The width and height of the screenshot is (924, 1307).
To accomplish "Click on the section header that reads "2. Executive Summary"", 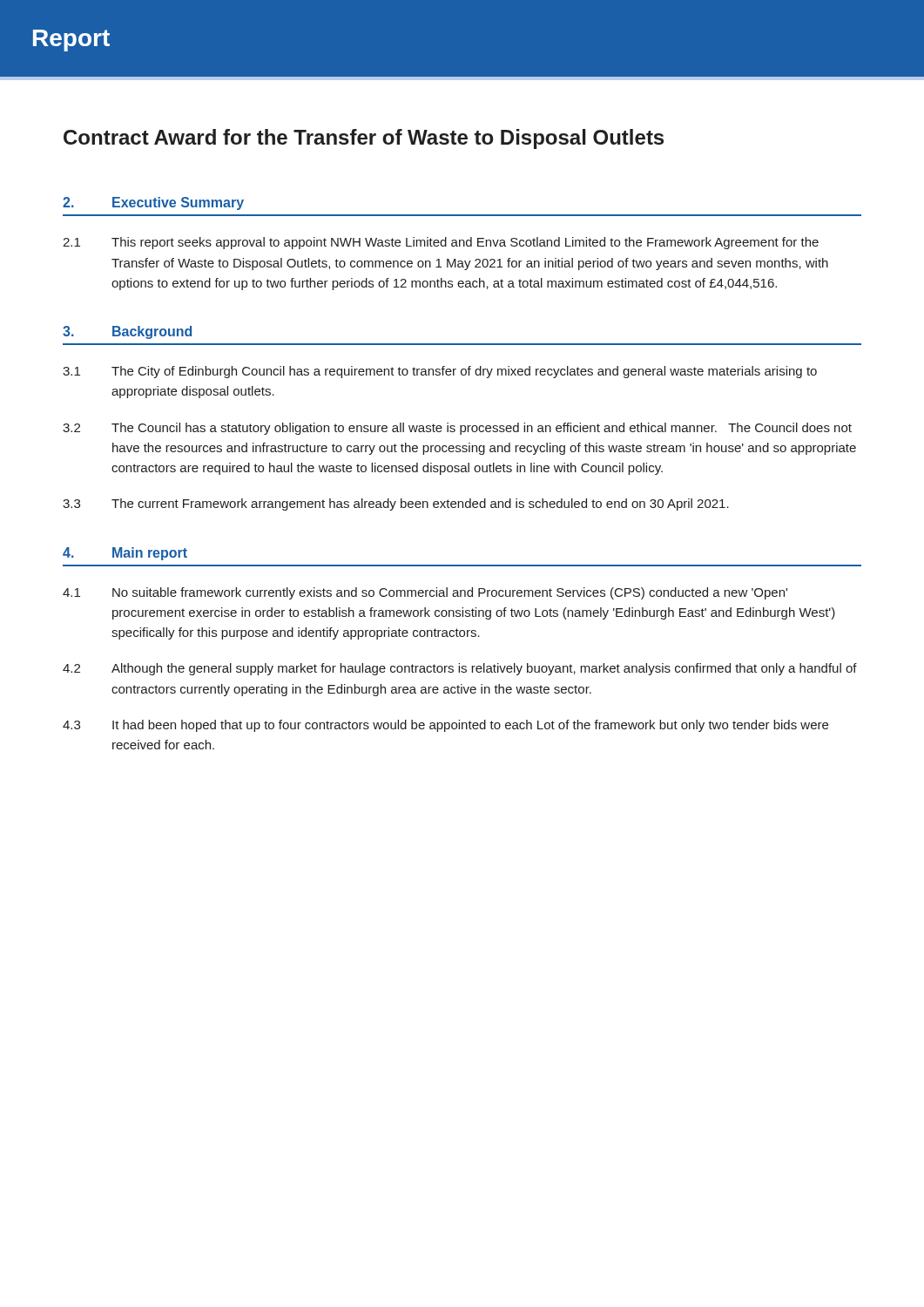I will (x=153, y=203).
